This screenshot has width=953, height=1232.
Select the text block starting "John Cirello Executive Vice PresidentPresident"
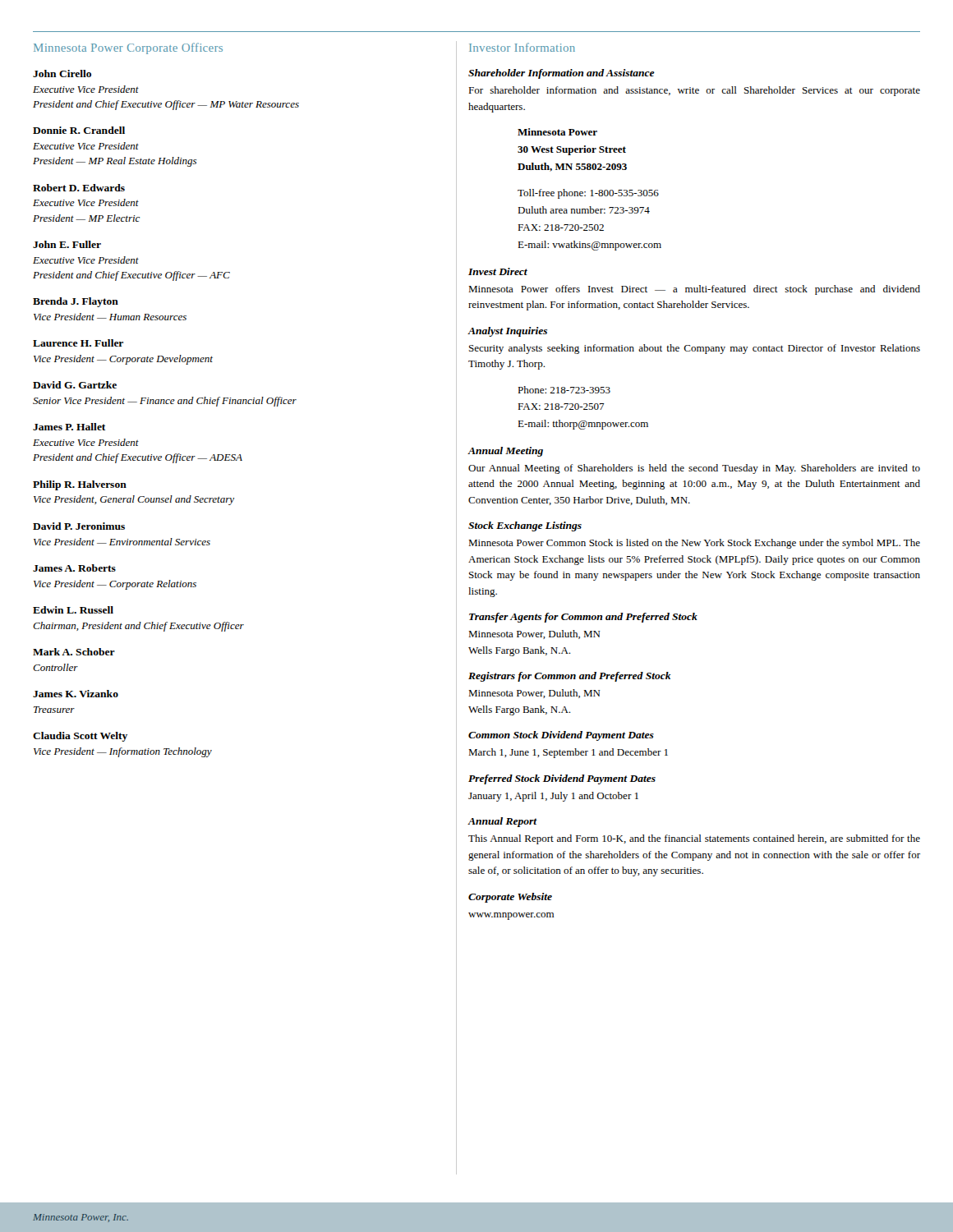coord(62,74)
